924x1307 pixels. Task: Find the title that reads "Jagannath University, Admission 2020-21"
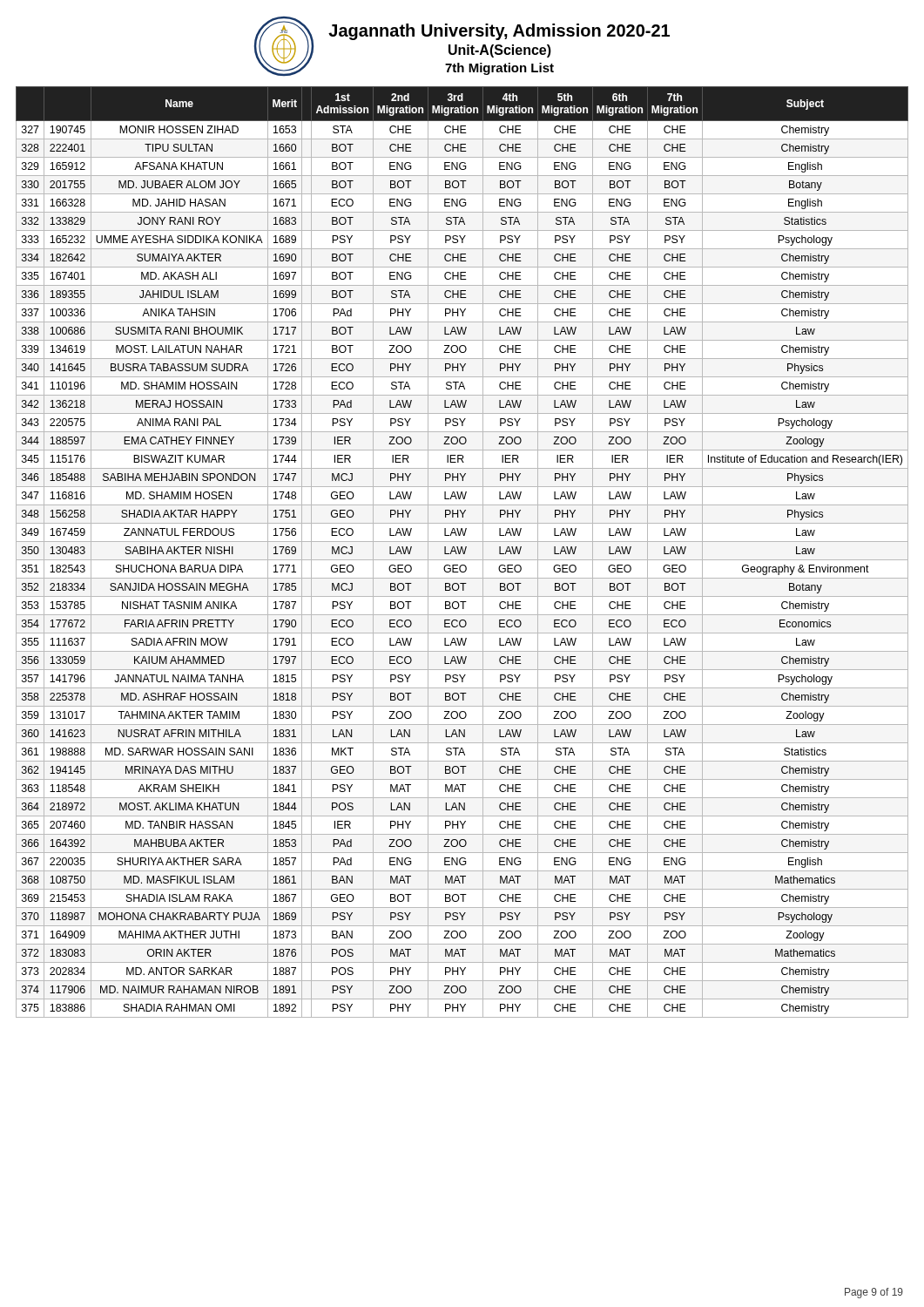tap(499, 48)
